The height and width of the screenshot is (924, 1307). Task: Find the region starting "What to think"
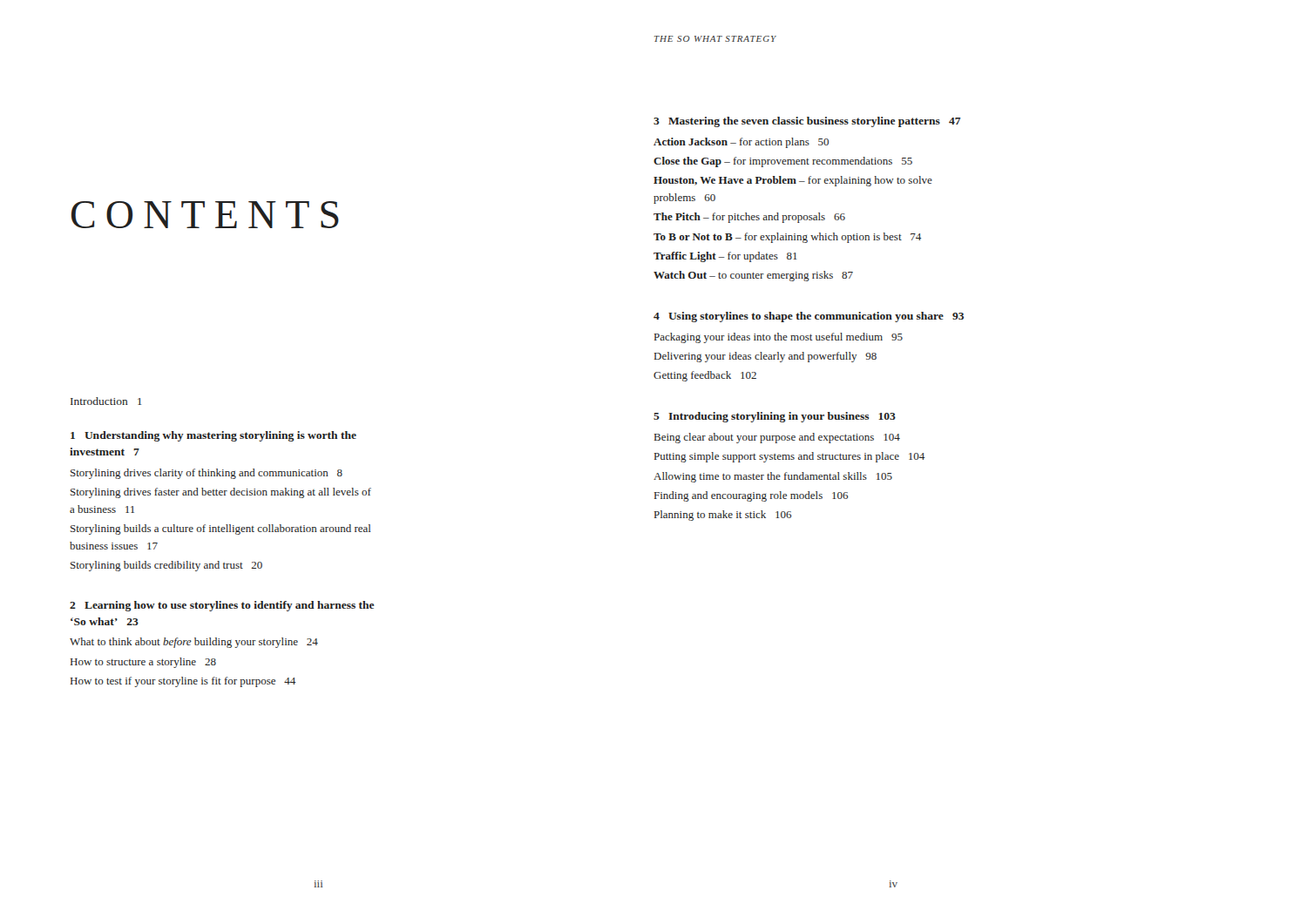(x=194, y=642)
